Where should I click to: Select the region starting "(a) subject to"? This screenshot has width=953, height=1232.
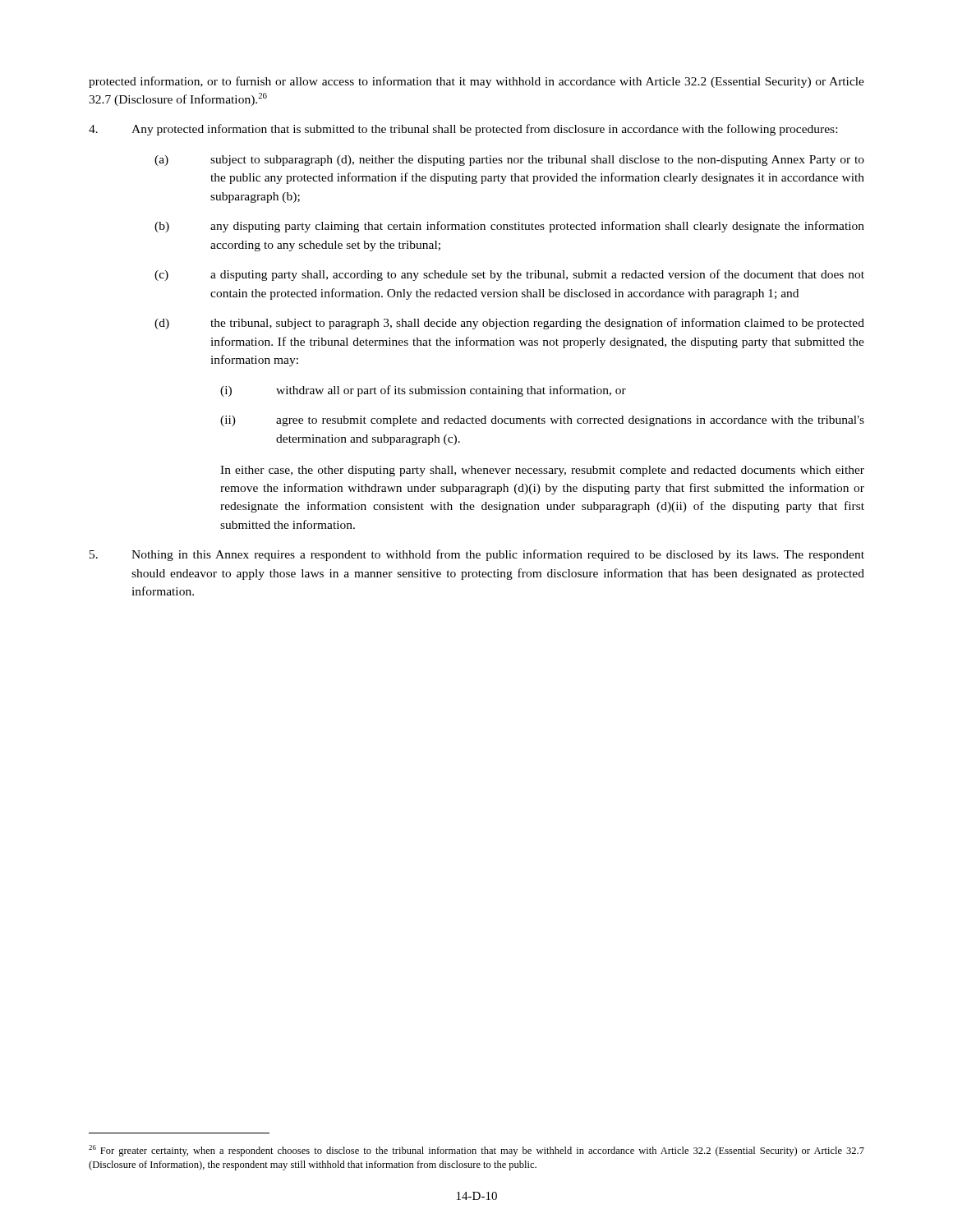(476, 178)
